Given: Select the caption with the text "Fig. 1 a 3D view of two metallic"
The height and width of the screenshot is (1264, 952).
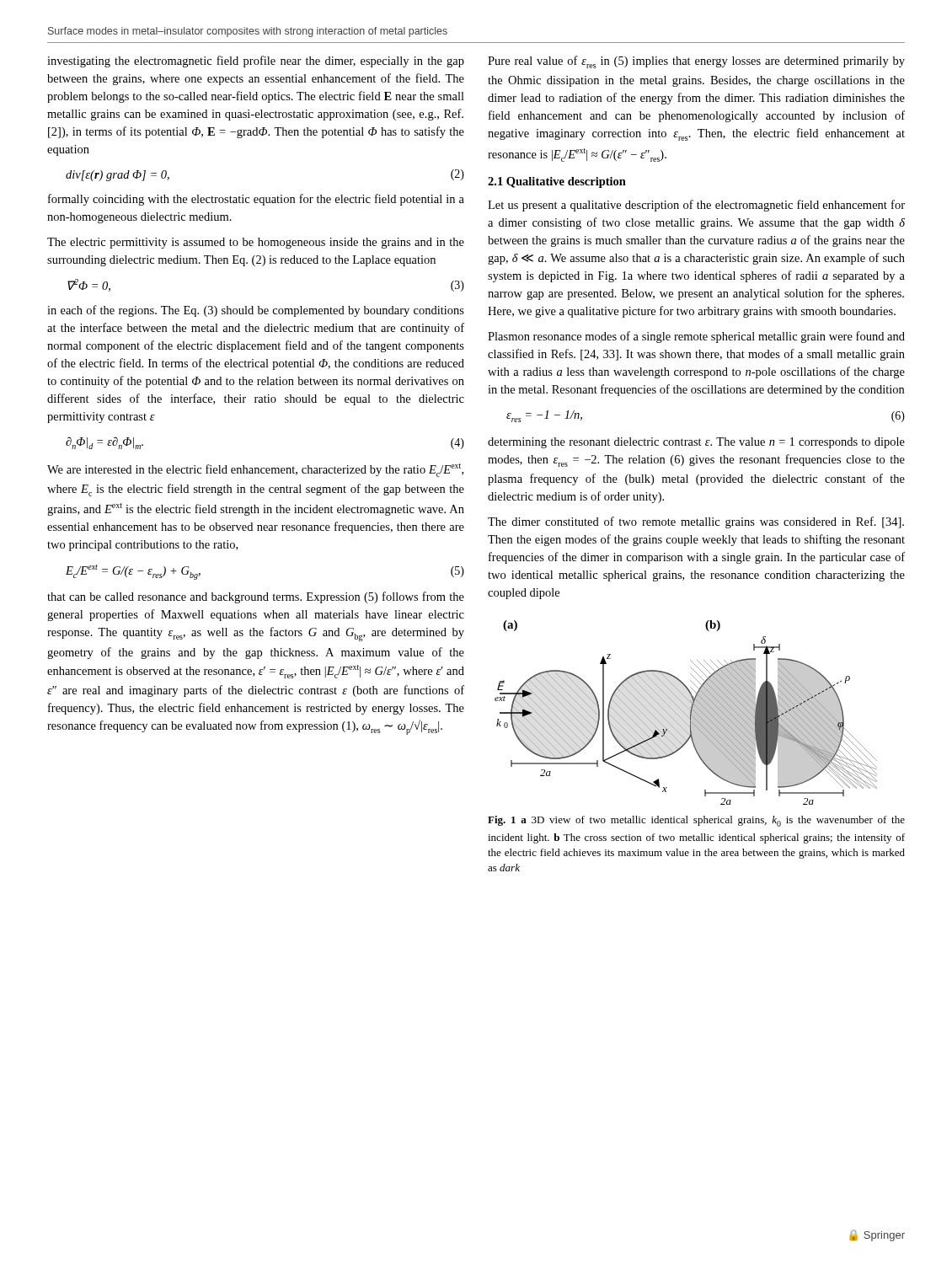Looking at the screenshot, I should (696, 844).
